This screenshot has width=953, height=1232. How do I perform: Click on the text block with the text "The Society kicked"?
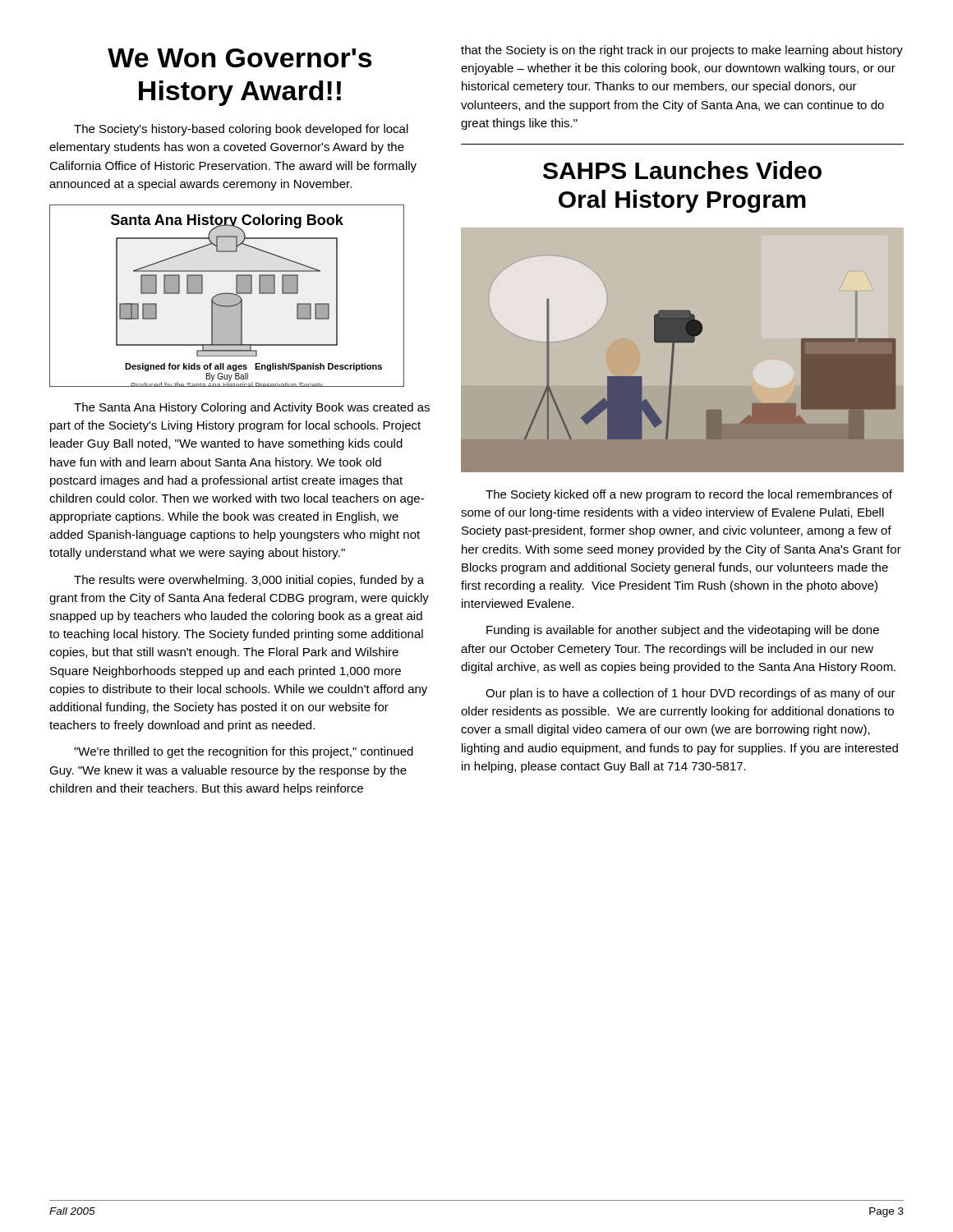point(681,549)
